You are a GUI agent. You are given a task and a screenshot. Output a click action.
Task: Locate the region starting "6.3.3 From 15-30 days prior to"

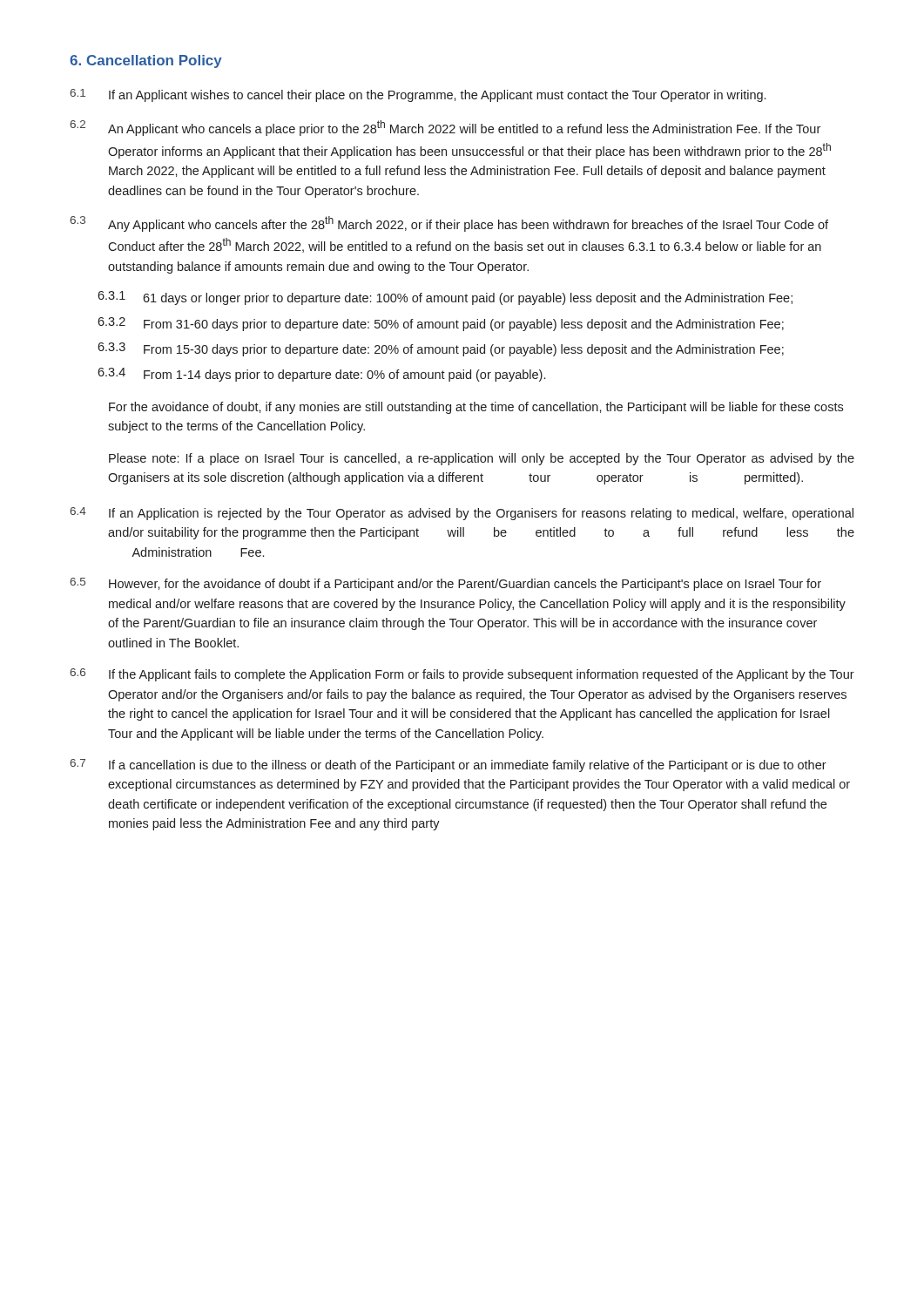(x=476, y=350)
